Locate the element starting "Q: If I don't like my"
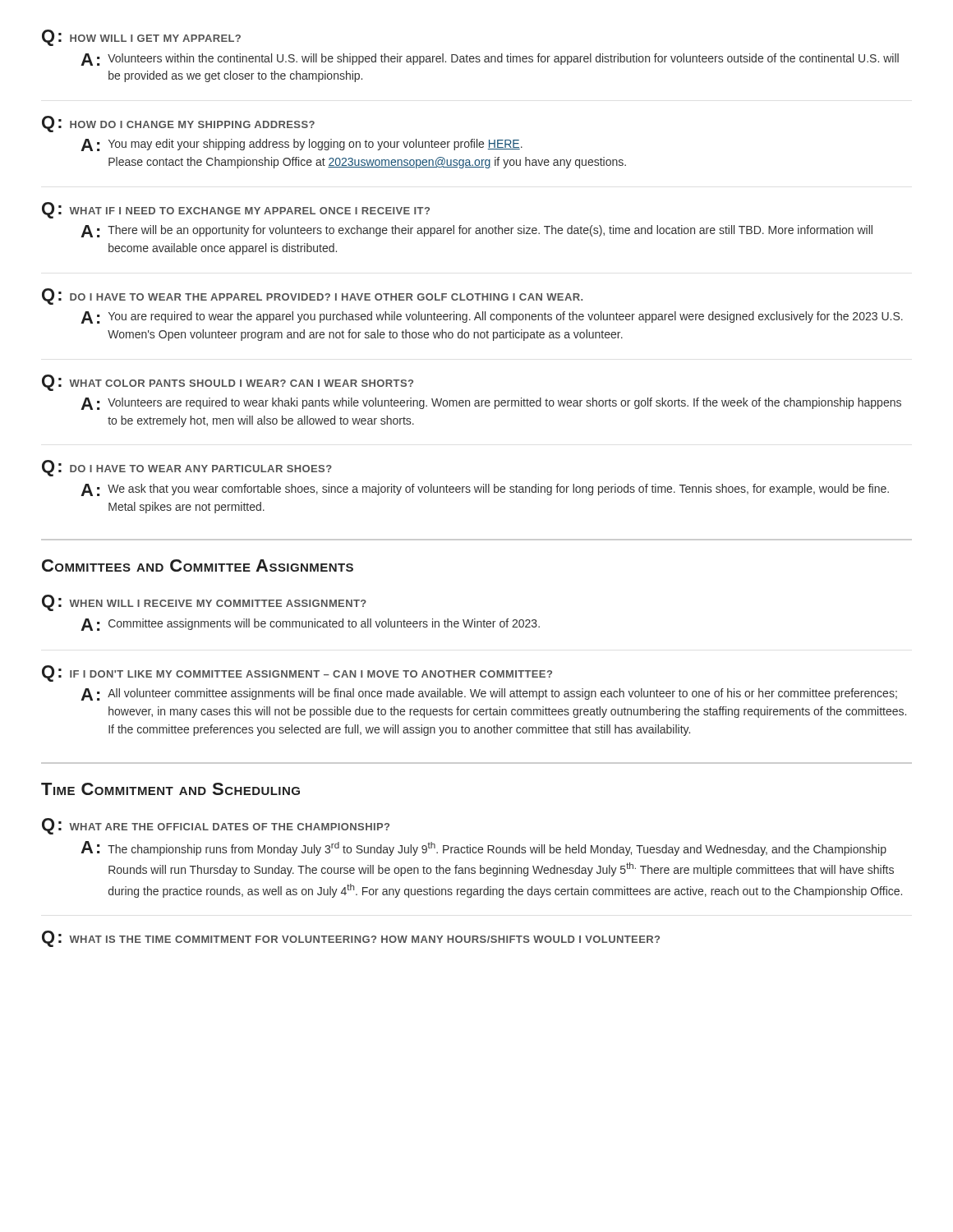Viewport: 953px width, 1232px height. click(x=476, y=700)
